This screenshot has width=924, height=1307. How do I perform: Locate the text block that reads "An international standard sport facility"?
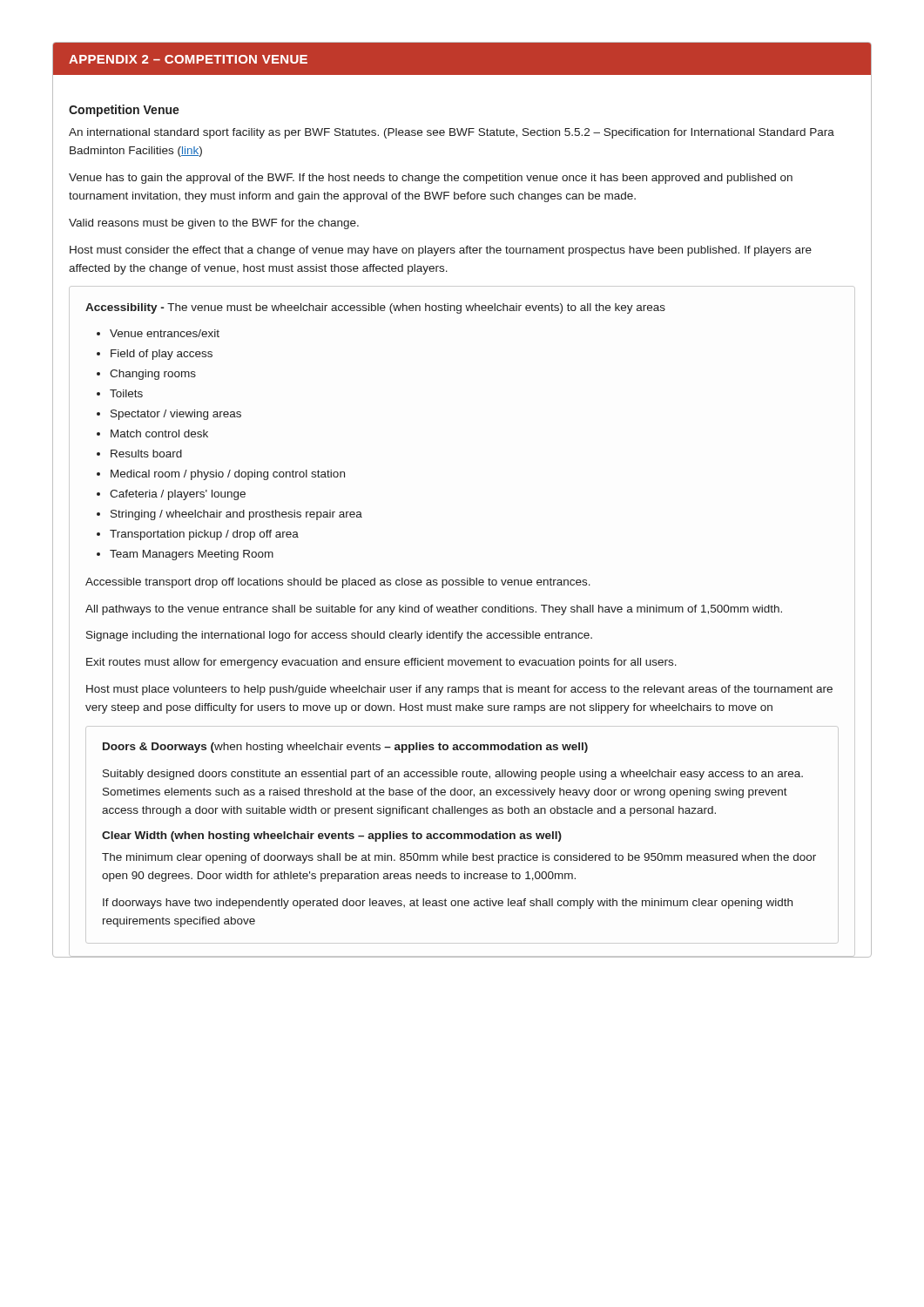tap(451, 141)
